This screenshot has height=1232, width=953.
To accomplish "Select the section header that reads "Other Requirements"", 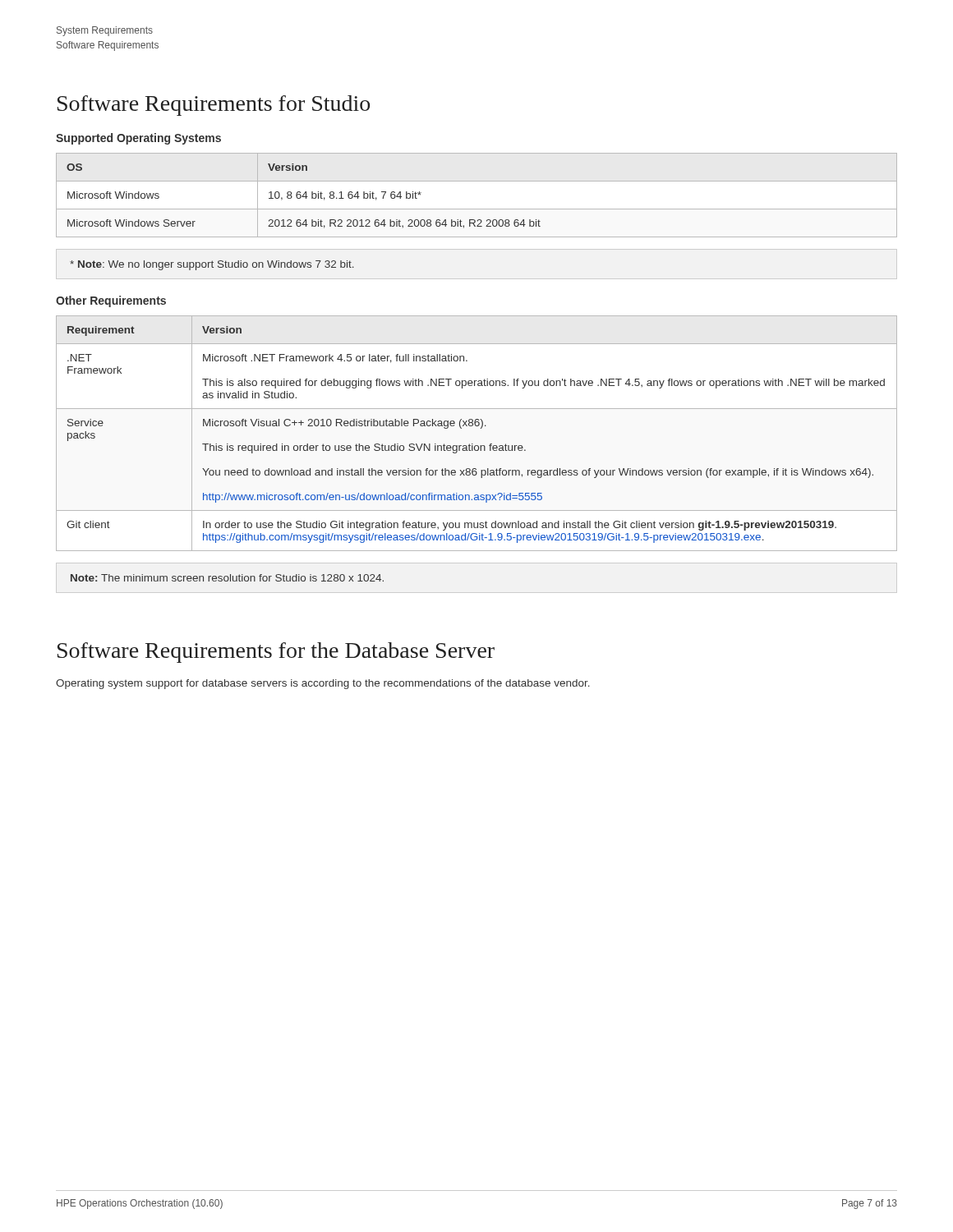I will 111,301.
